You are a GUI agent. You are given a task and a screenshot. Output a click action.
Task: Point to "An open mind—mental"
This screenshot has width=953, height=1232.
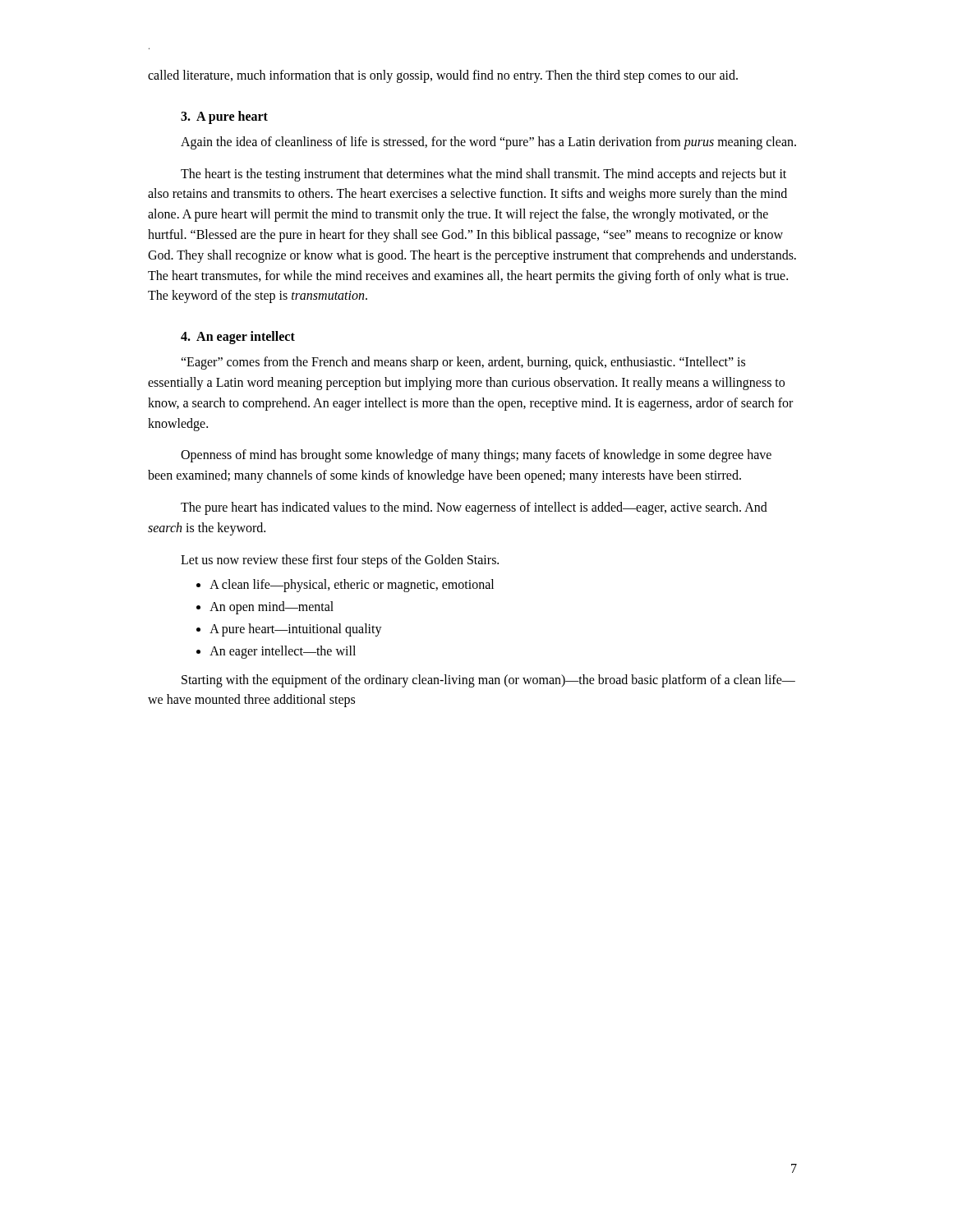point(265,608)
